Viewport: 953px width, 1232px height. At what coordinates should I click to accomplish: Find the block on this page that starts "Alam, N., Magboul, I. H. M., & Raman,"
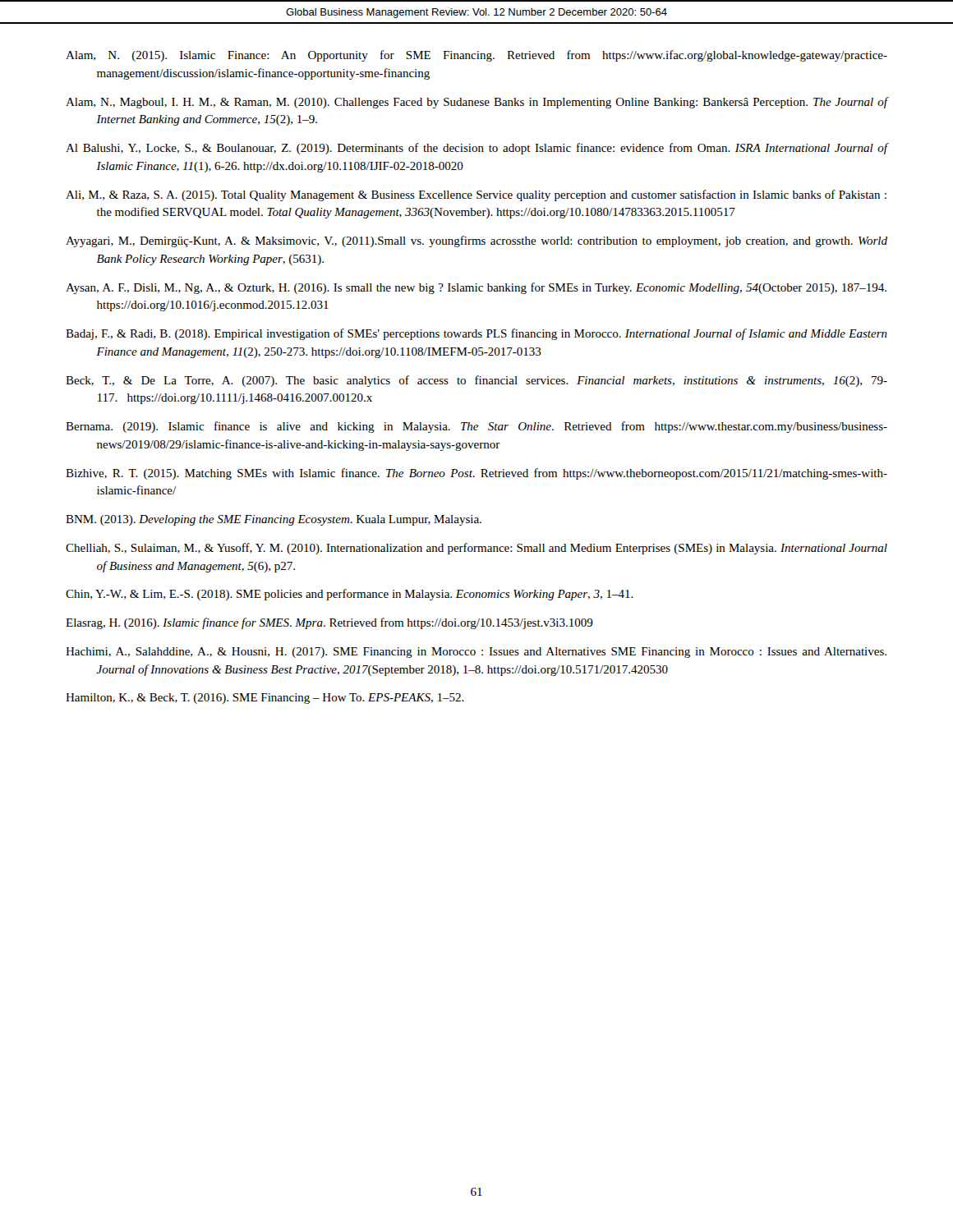click(x=476, y=110)
